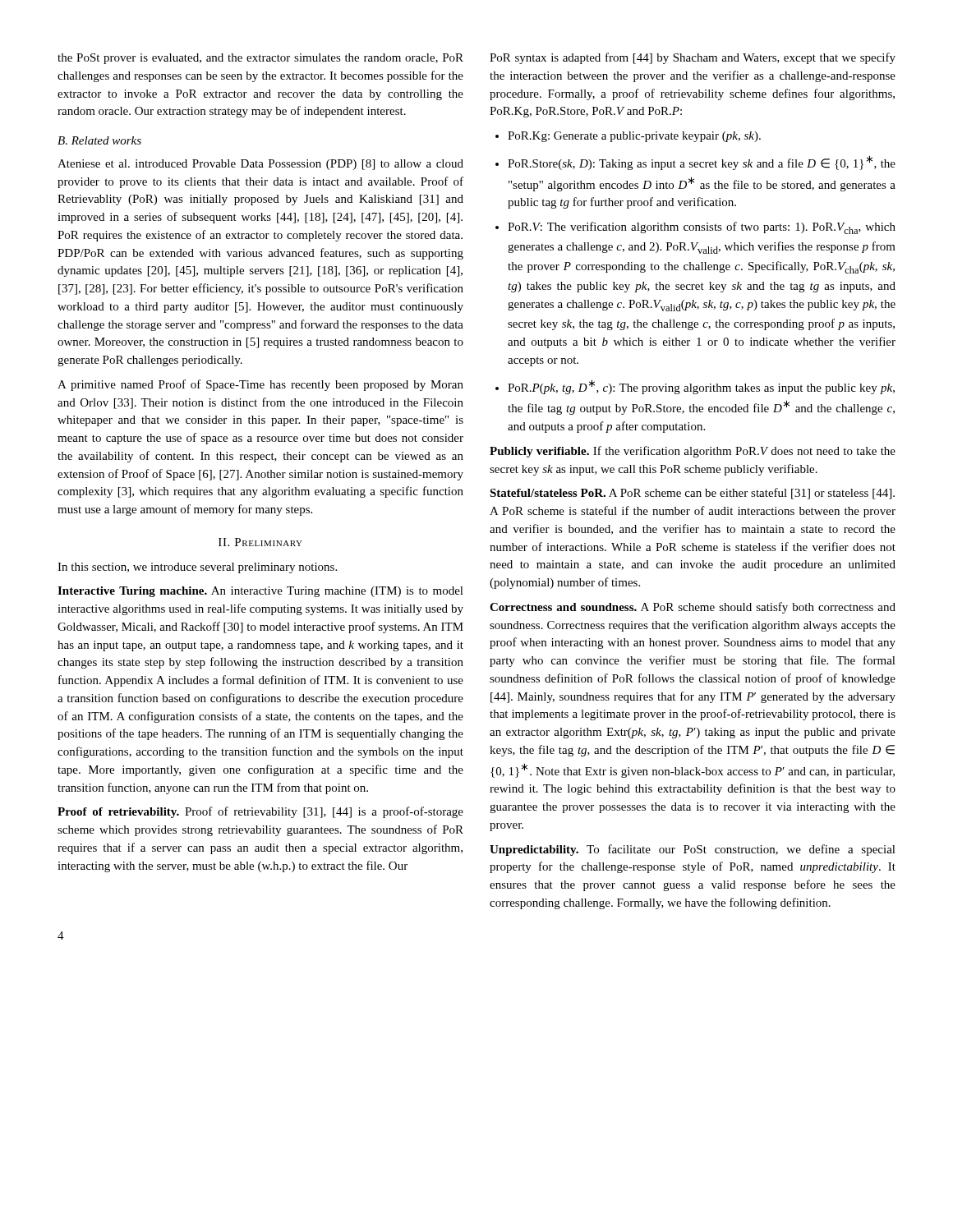The width and height of the screenshot is (953, 1232).
Task: Find the text block that reads "A primitive named Proof of Space-Time"
Action: point(260,447)
